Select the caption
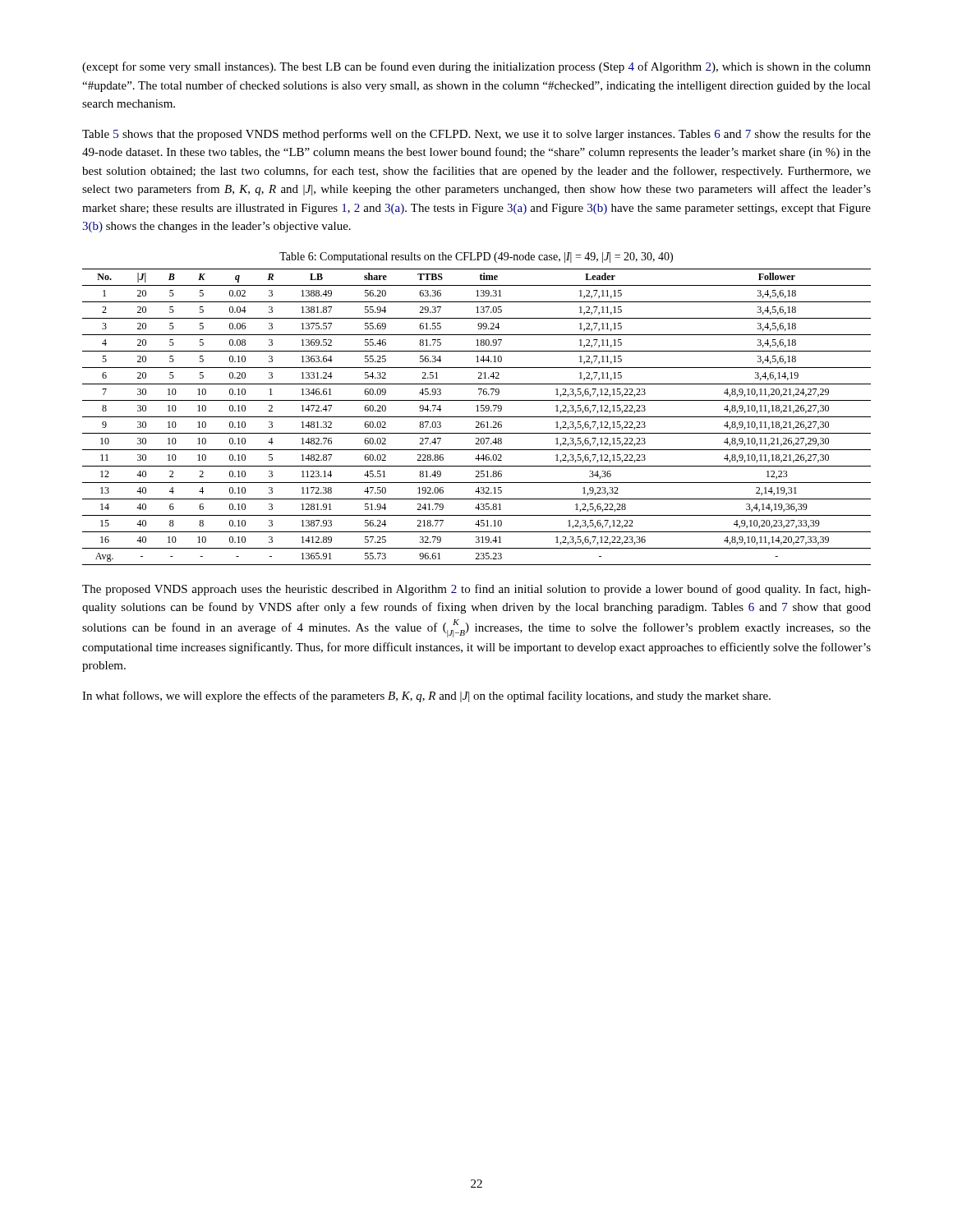The height and width of the screenshot is (1232, 953). point(476,256)
